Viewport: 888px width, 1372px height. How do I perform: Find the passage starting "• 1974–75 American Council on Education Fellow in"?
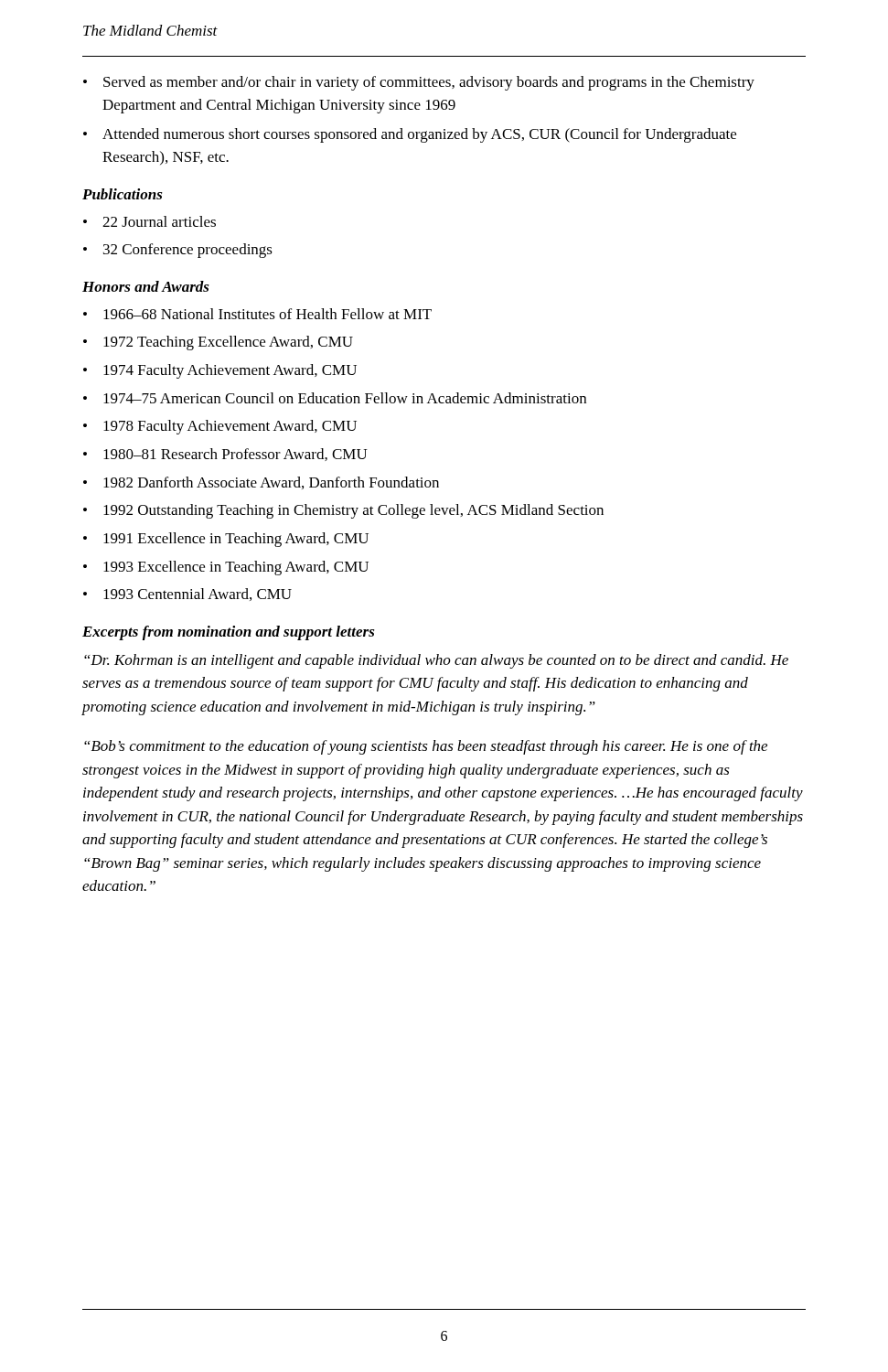444,399
